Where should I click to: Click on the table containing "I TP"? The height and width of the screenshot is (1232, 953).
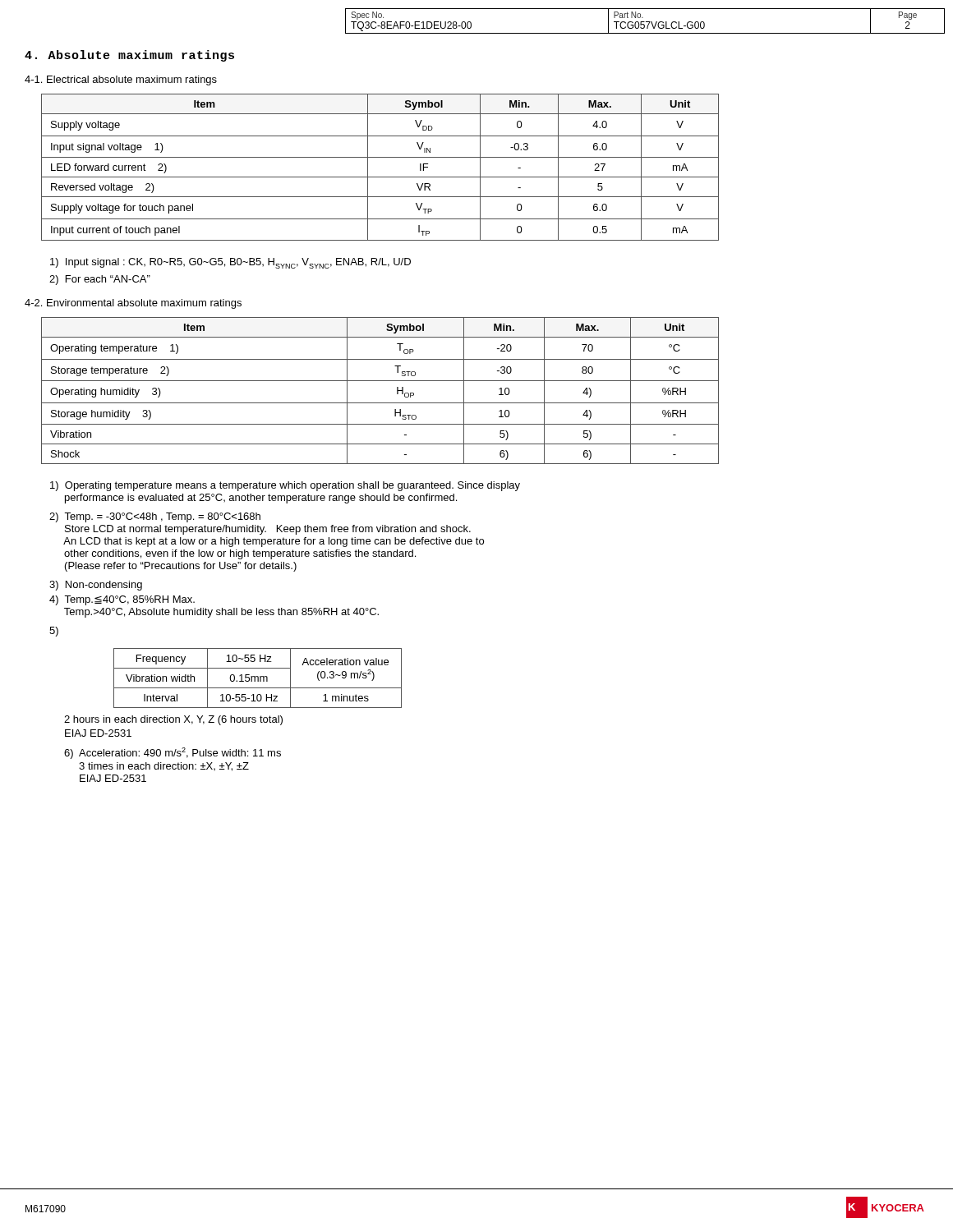(476, 167)
